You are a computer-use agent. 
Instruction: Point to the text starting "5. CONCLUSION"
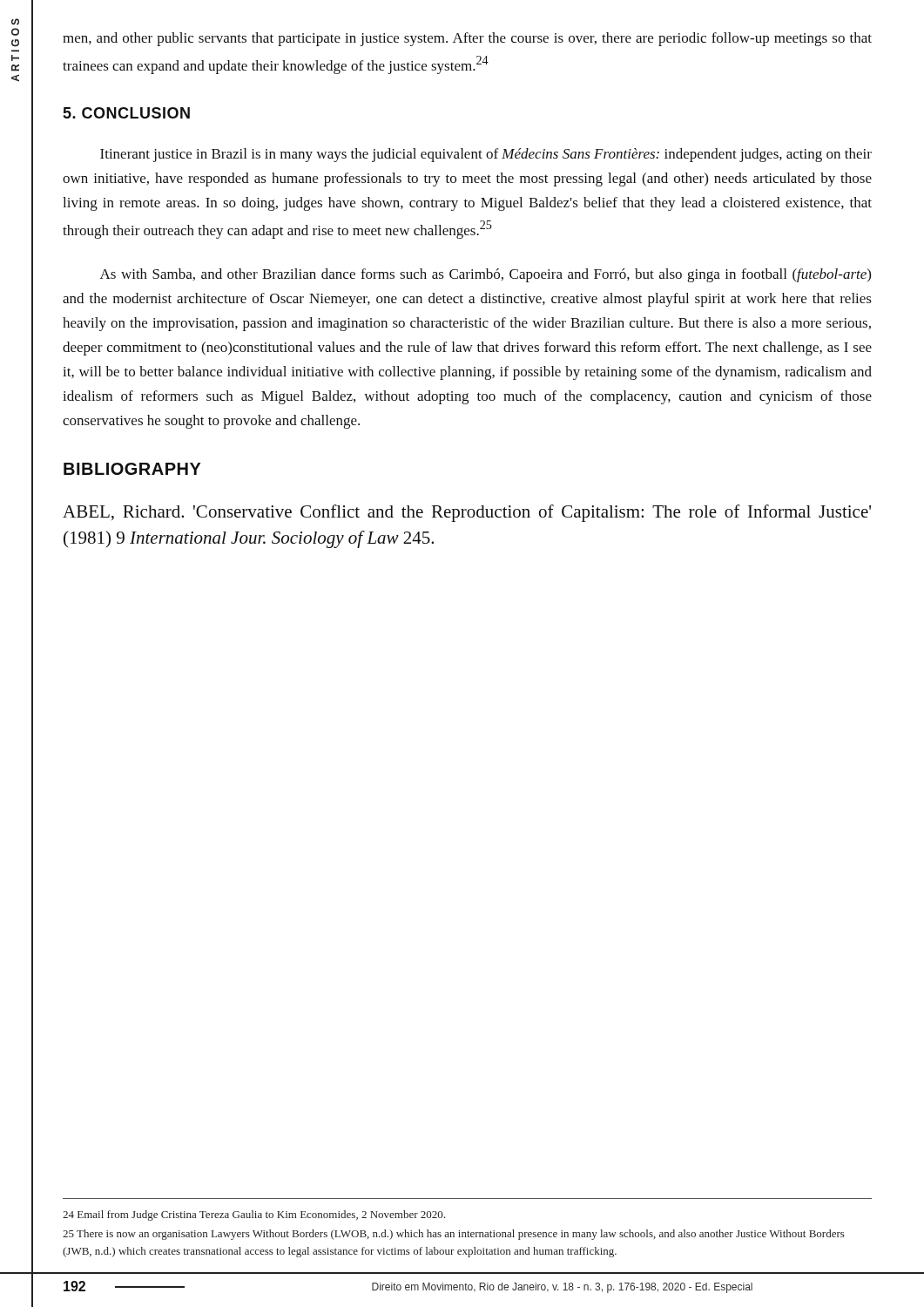(127, 113)
